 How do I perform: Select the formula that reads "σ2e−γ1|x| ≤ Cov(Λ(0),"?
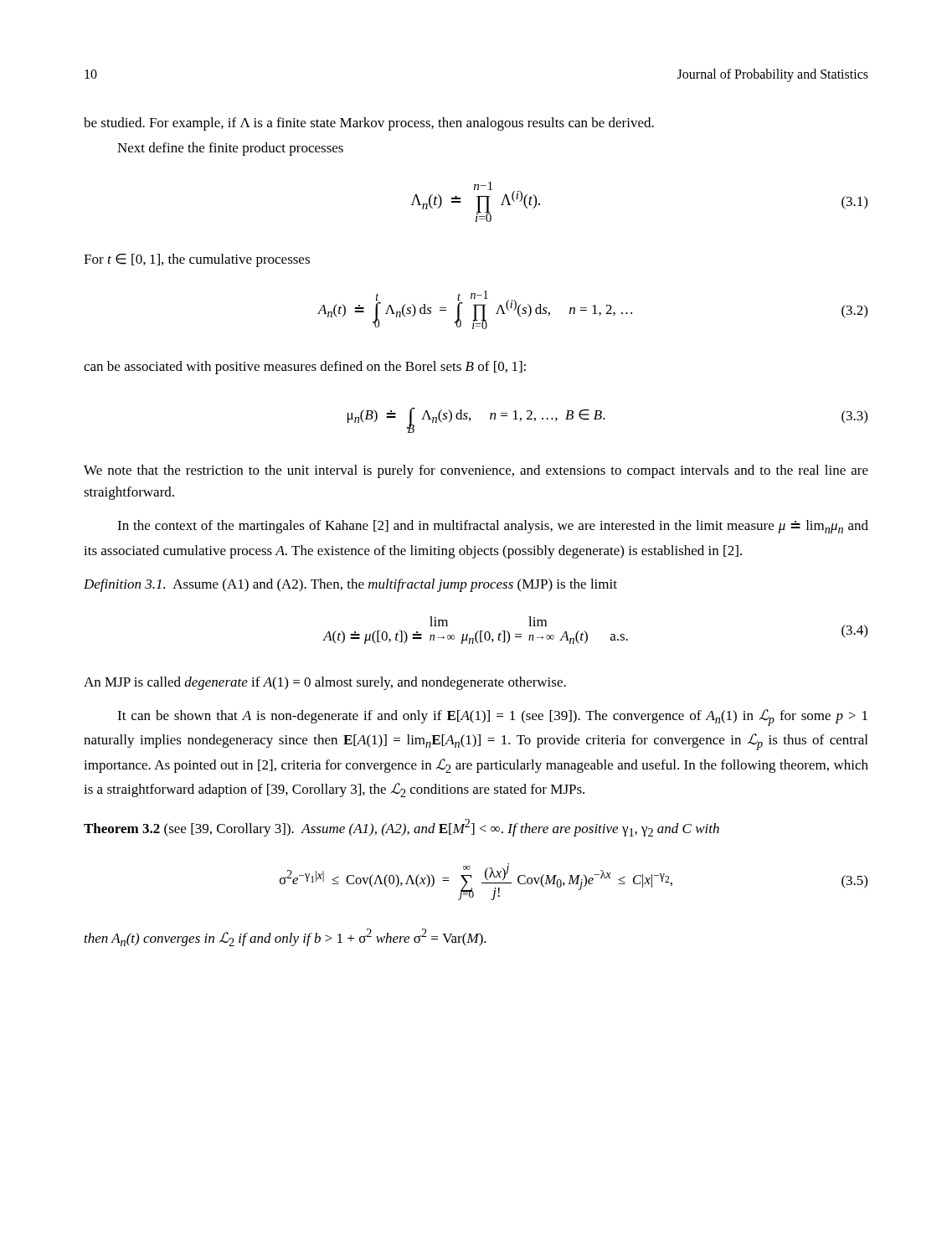click(574, 881)
